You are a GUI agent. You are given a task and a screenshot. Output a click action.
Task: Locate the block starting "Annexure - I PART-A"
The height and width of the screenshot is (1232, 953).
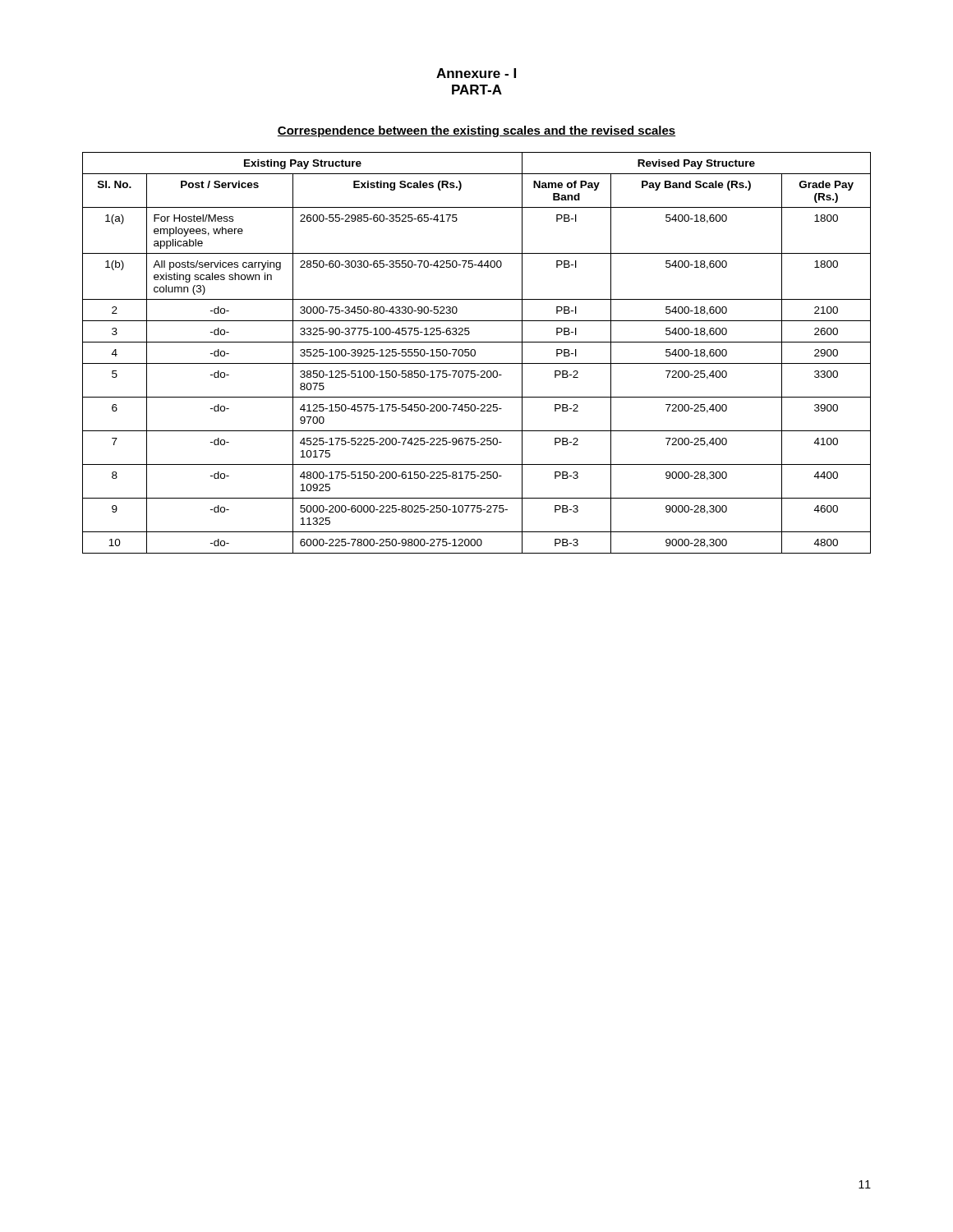point(476,82)
